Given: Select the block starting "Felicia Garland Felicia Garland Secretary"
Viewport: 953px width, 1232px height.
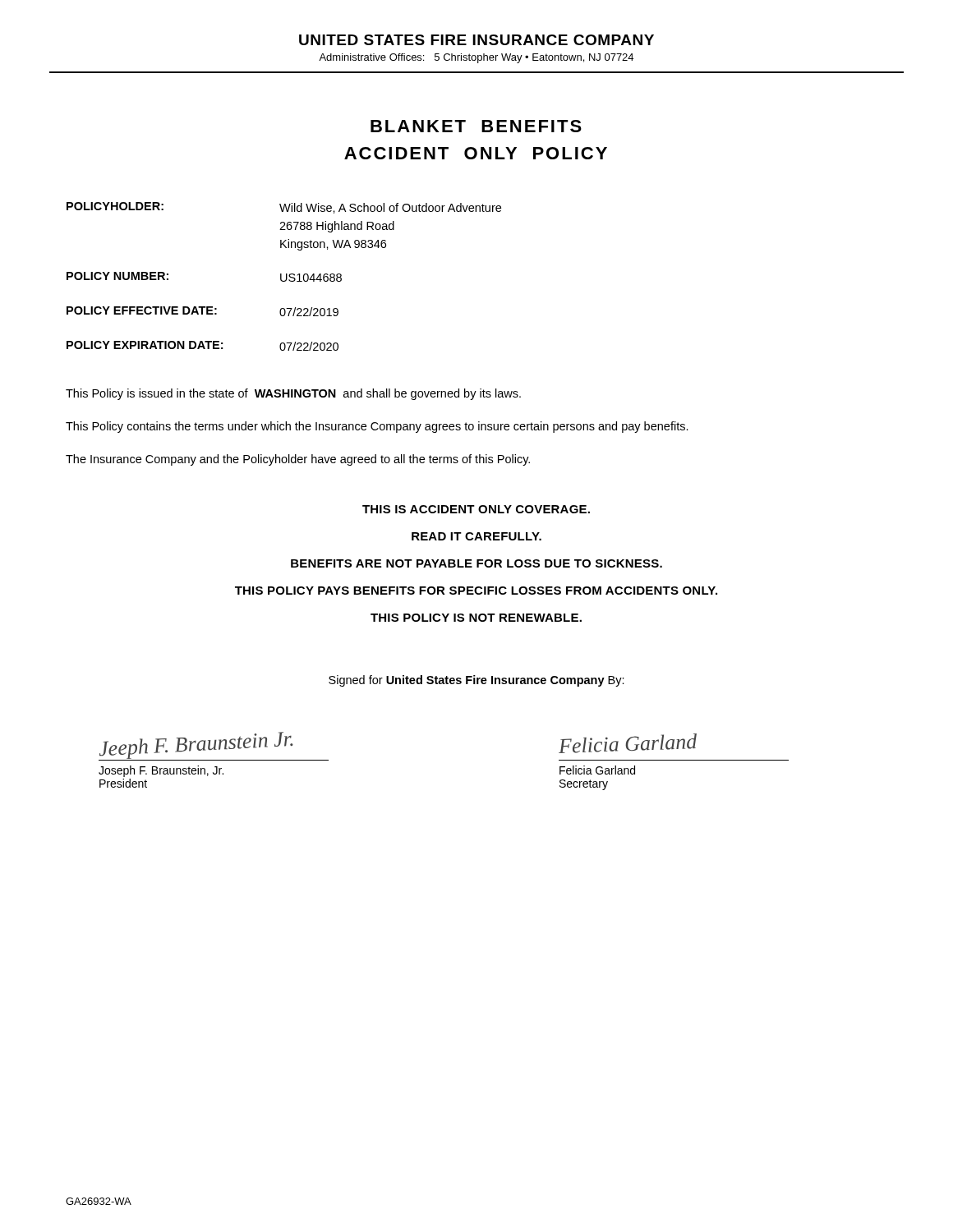Looking at the screenshot, I should click(x=674, y=751).
